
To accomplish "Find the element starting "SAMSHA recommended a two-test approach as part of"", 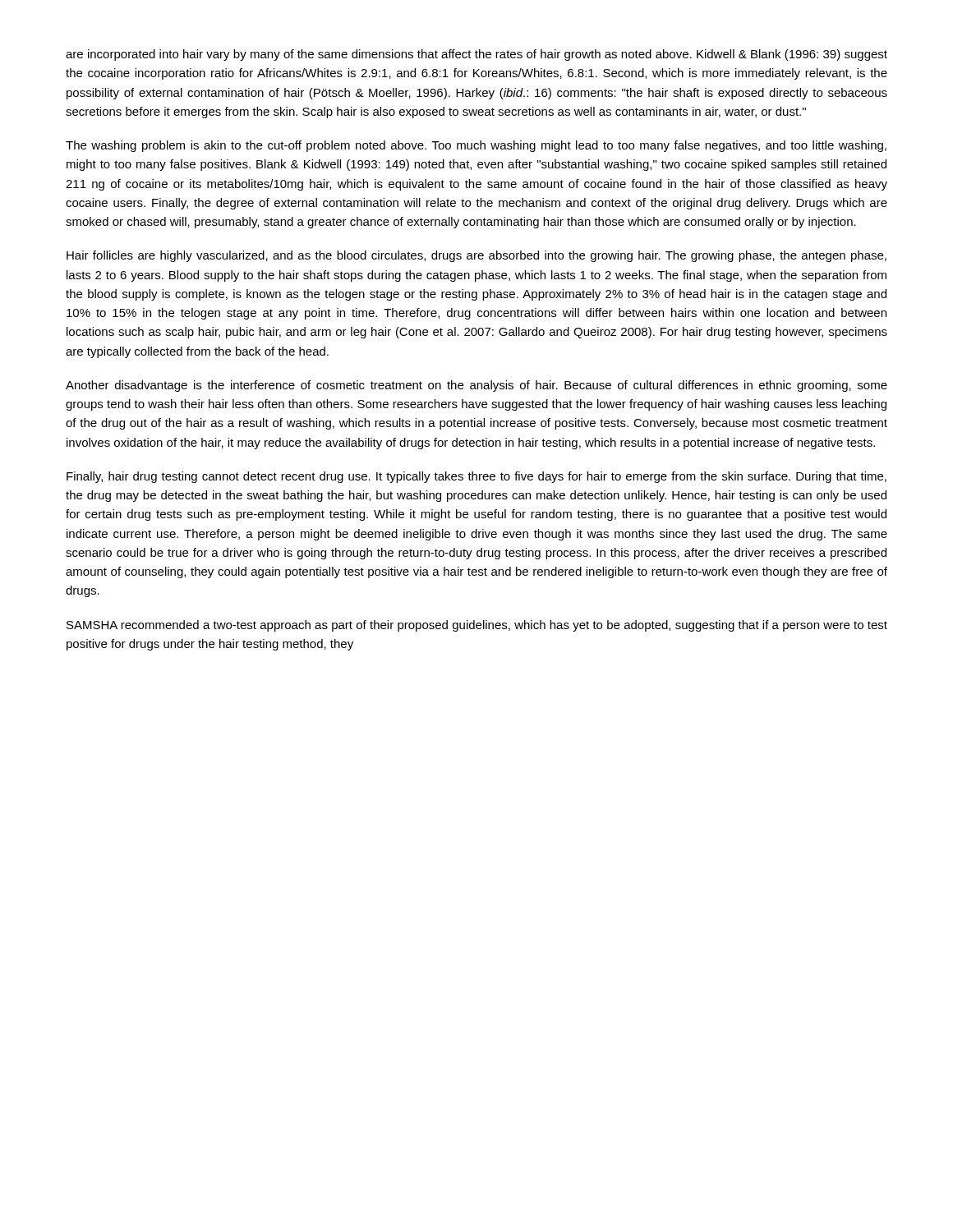I will (x=476, y=634).
